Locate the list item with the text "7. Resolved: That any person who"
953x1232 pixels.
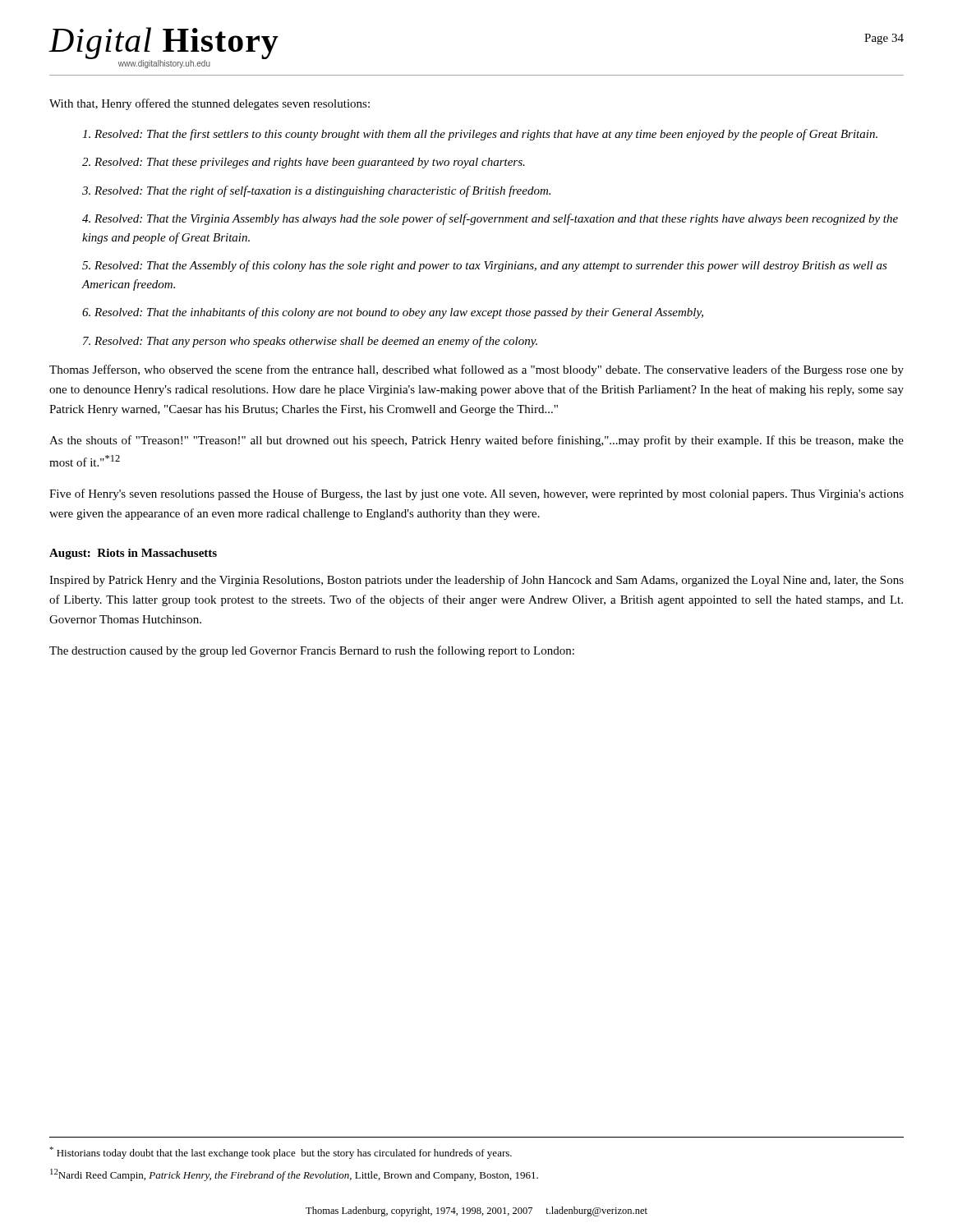(x=310, y=340)
